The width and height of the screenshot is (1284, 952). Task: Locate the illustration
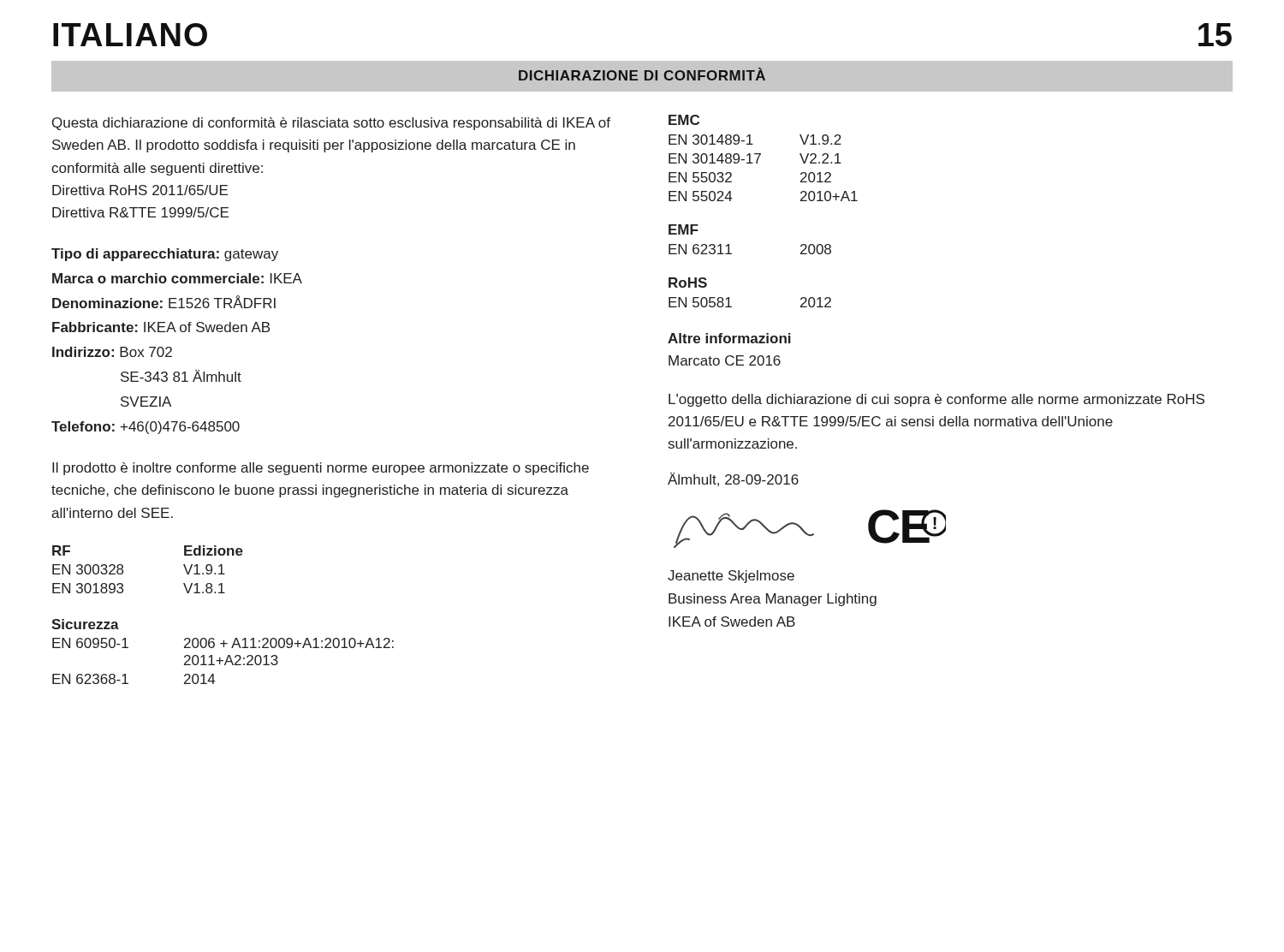point(745,528)
